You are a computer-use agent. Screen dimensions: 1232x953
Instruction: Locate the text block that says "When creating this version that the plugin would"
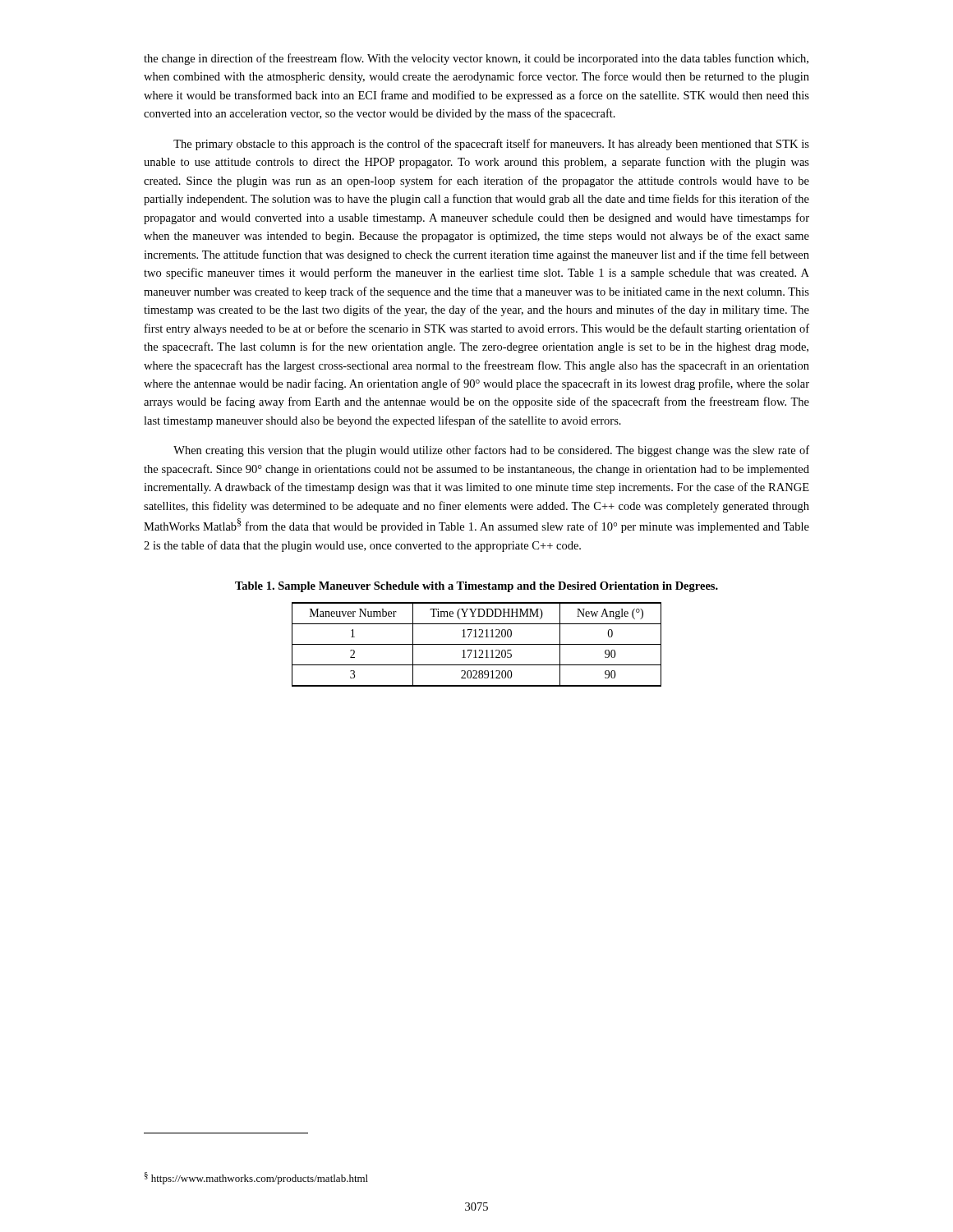[x=476, y=498]
